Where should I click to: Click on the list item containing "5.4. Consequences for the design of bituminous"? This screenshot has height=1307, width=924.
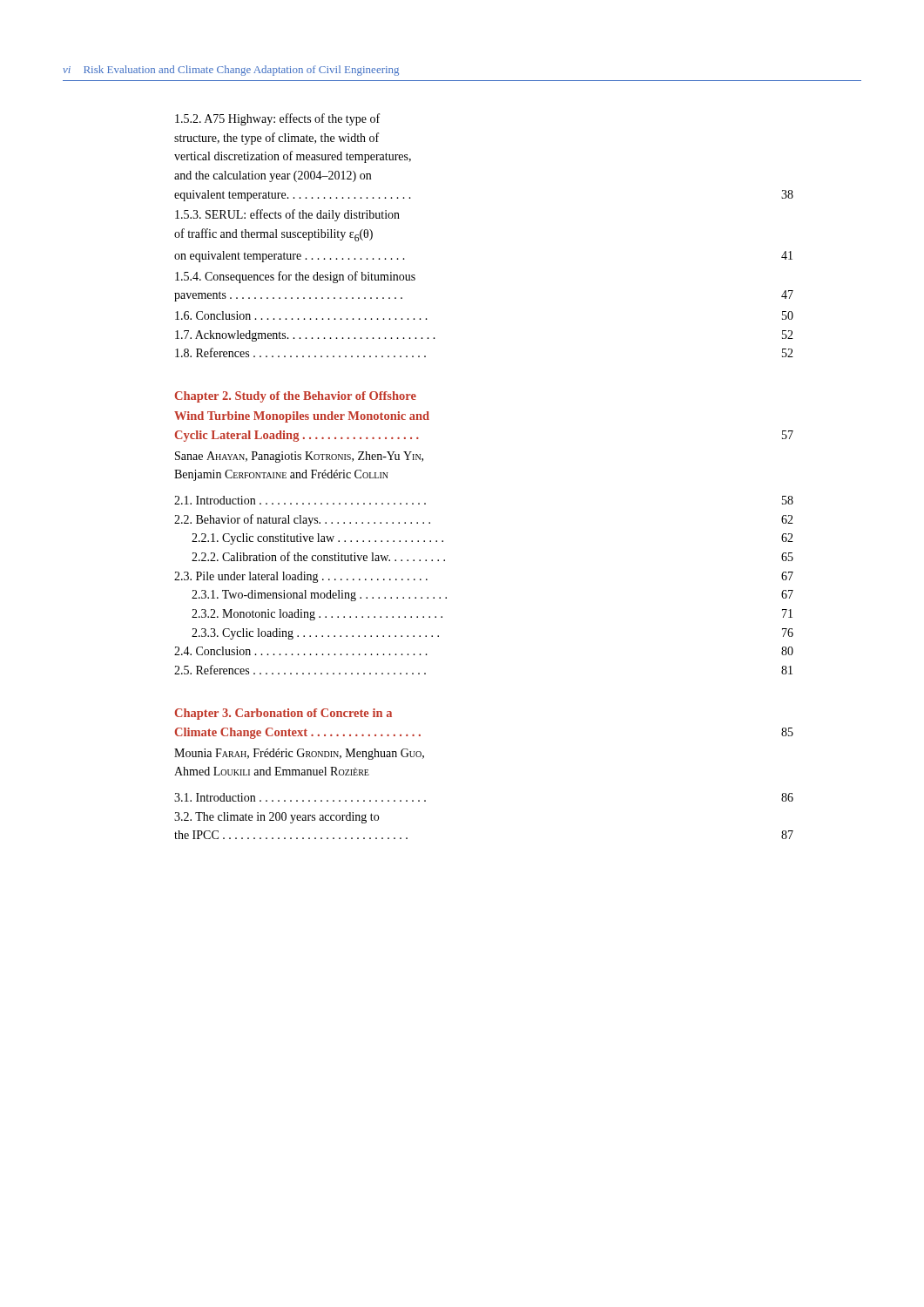click(295, 277)
